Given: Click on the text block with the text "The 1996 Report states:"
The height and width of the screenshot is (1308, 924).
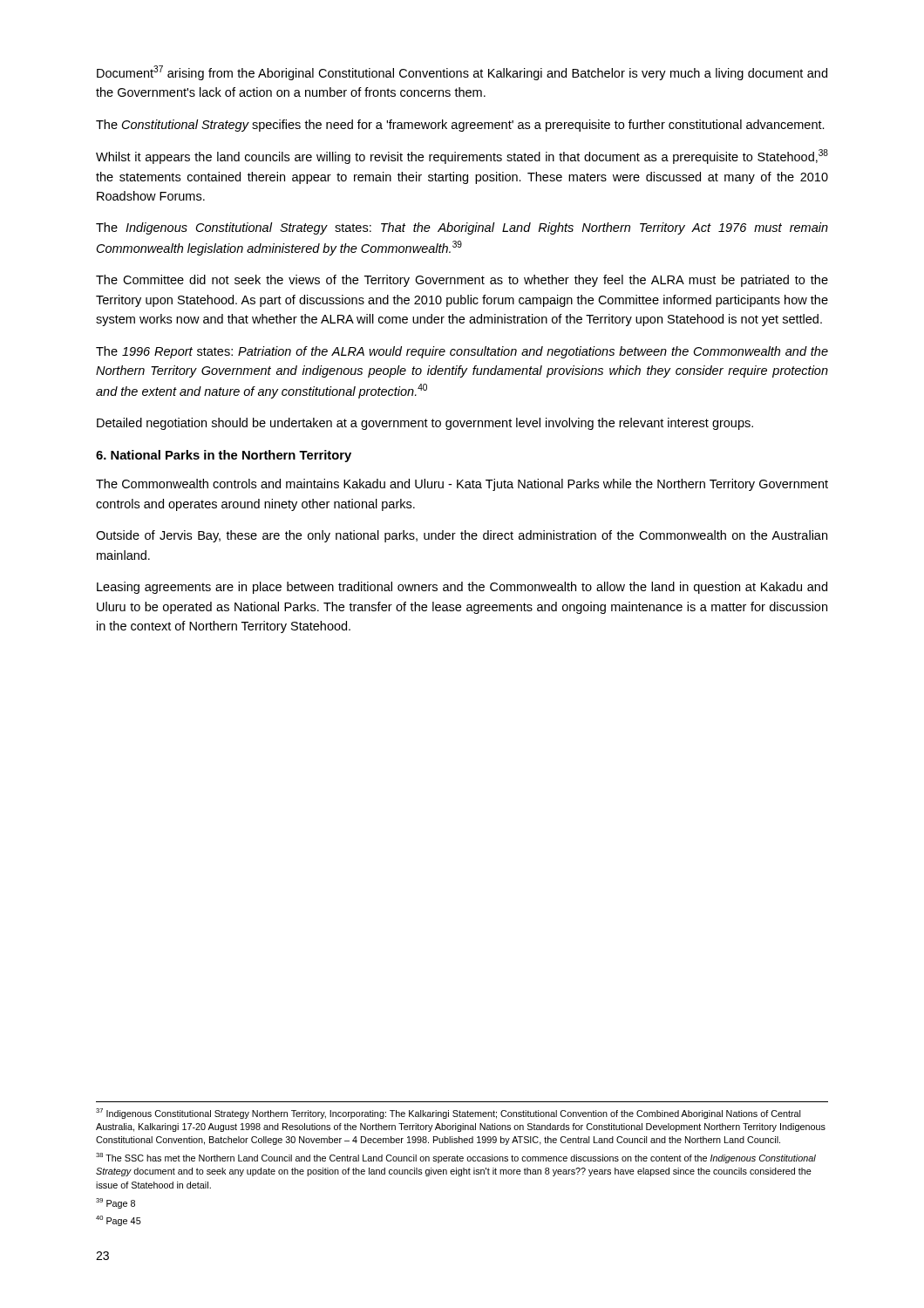Looking at the screenshot, I should [462, 371].
